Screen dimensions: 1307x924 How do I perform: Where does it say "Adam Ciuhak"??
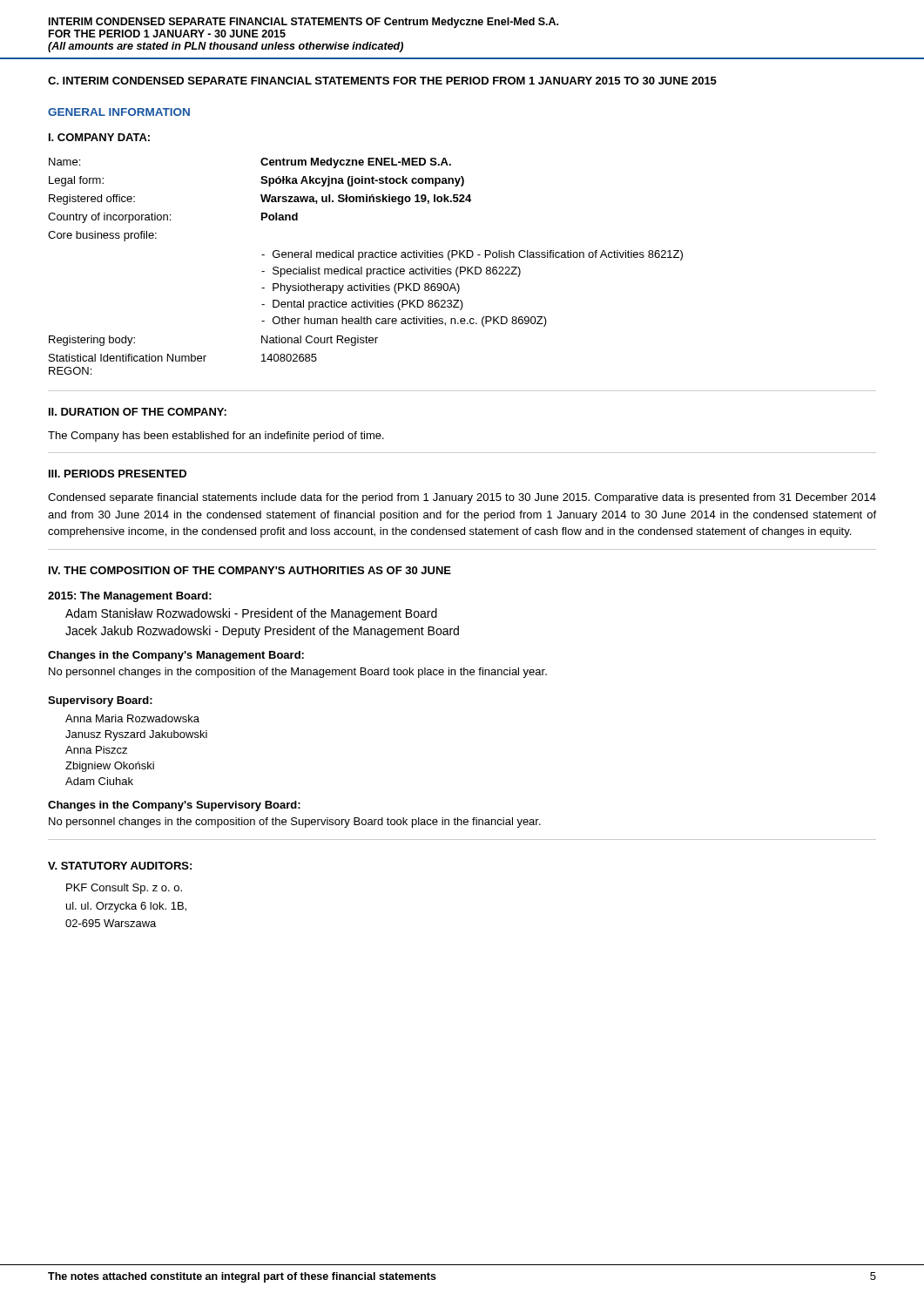point(99,781)
